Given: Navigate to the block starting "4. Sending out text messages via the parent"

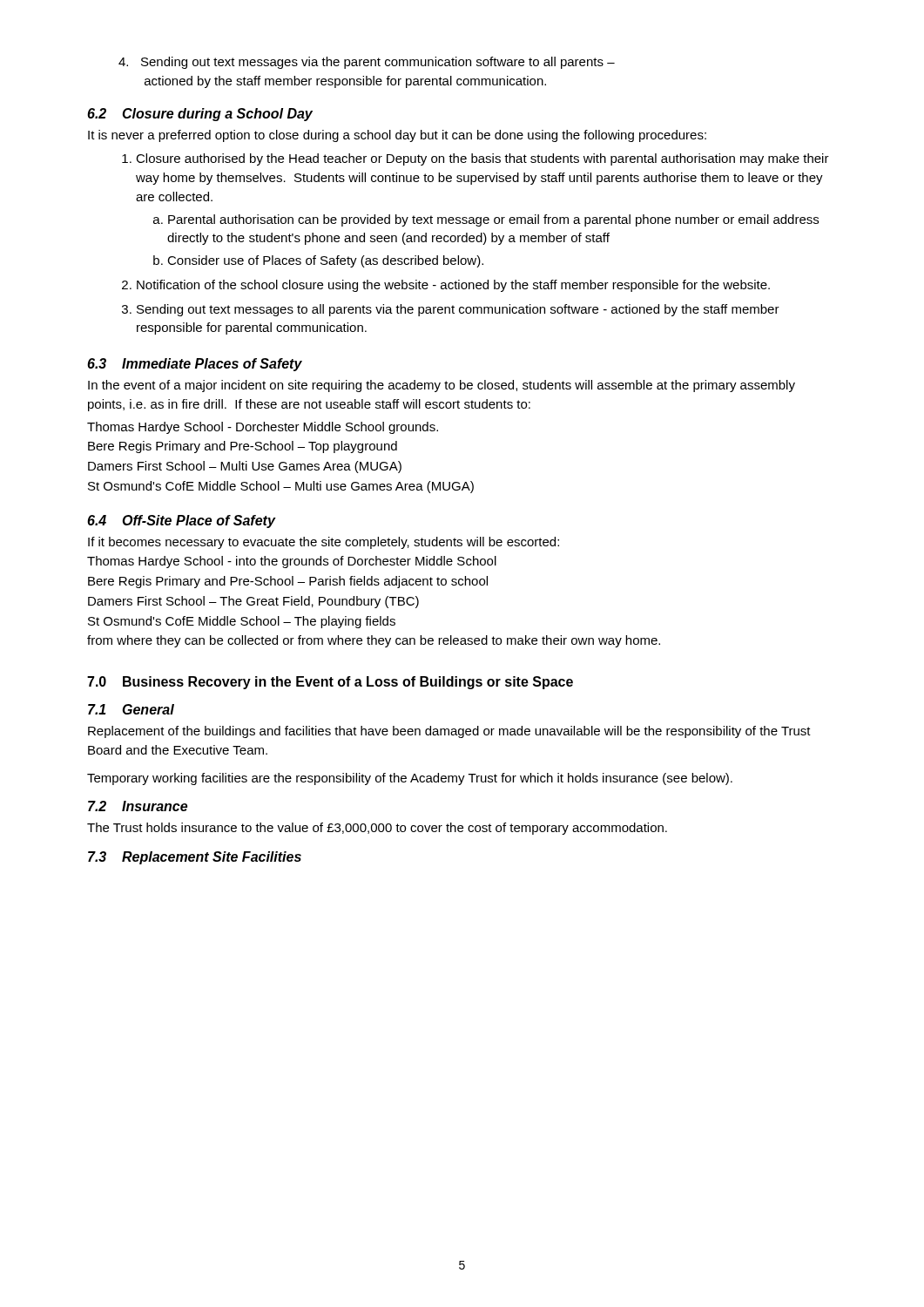Looking at the screenshot, I should [366, 71].
